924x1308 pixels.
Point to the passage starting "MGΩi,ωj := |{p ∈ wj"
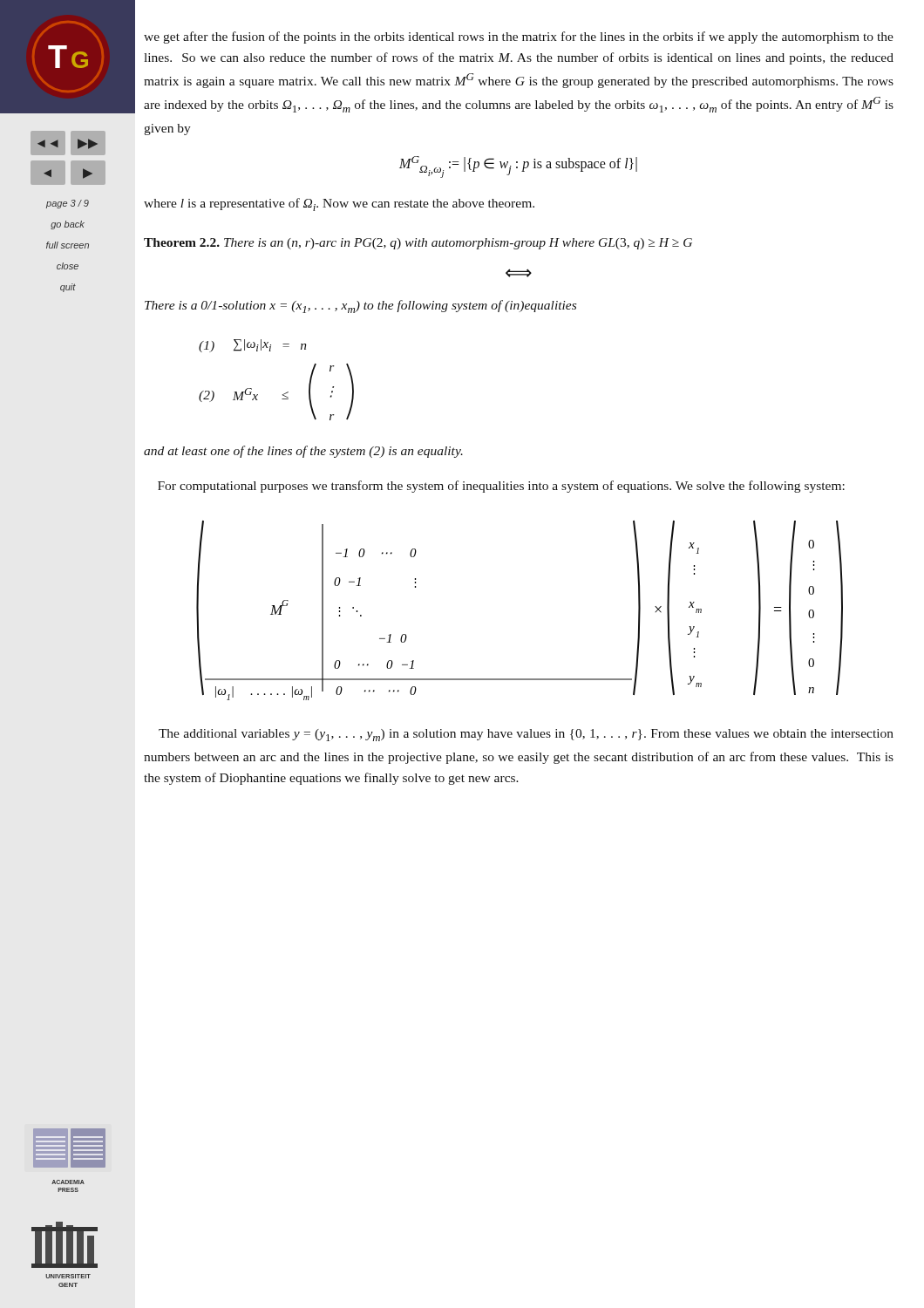[519, 165]
